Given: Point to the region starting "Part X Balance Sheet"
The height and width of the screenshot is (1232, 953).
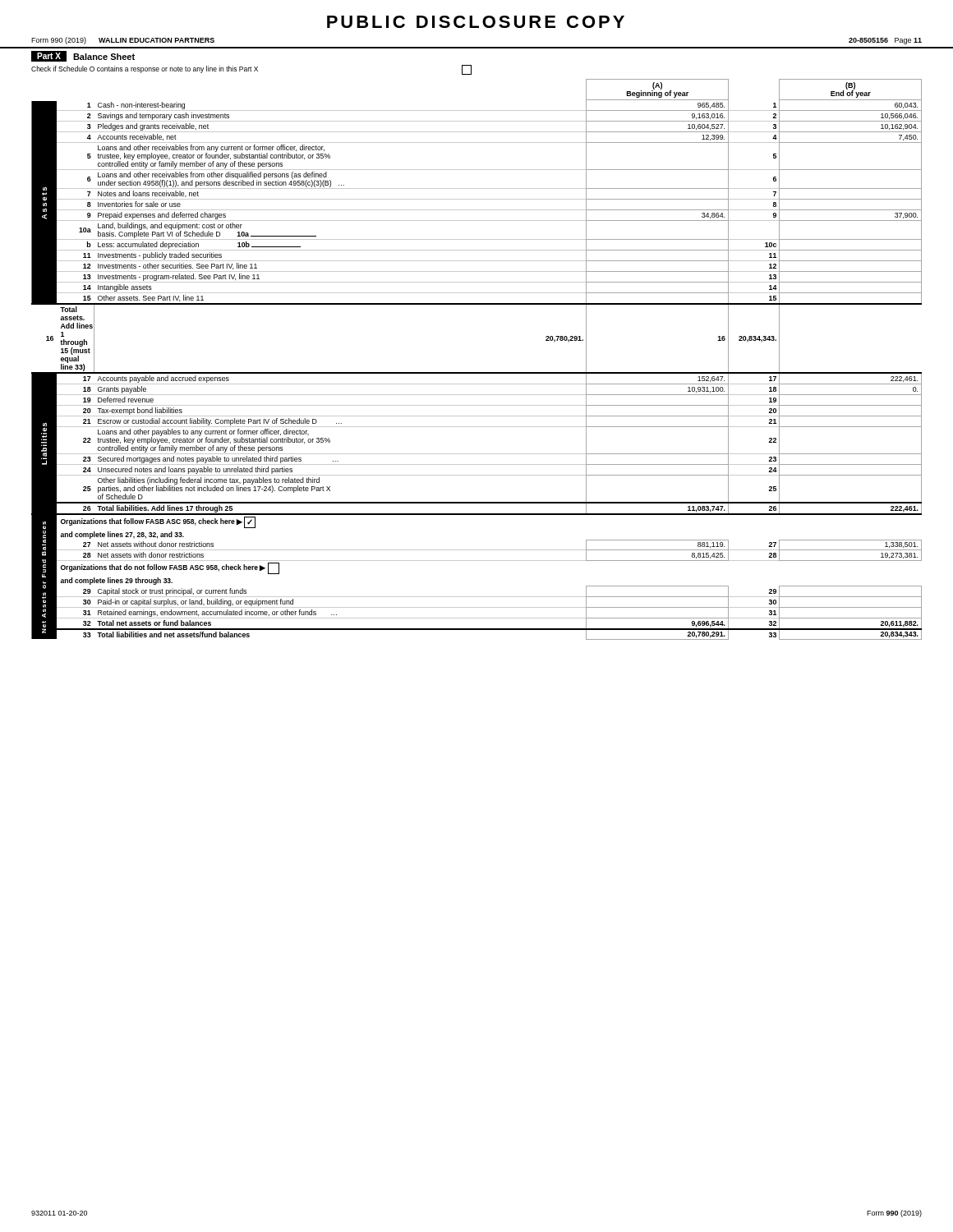Looking at the screenshot, I should tap(83, 56).
